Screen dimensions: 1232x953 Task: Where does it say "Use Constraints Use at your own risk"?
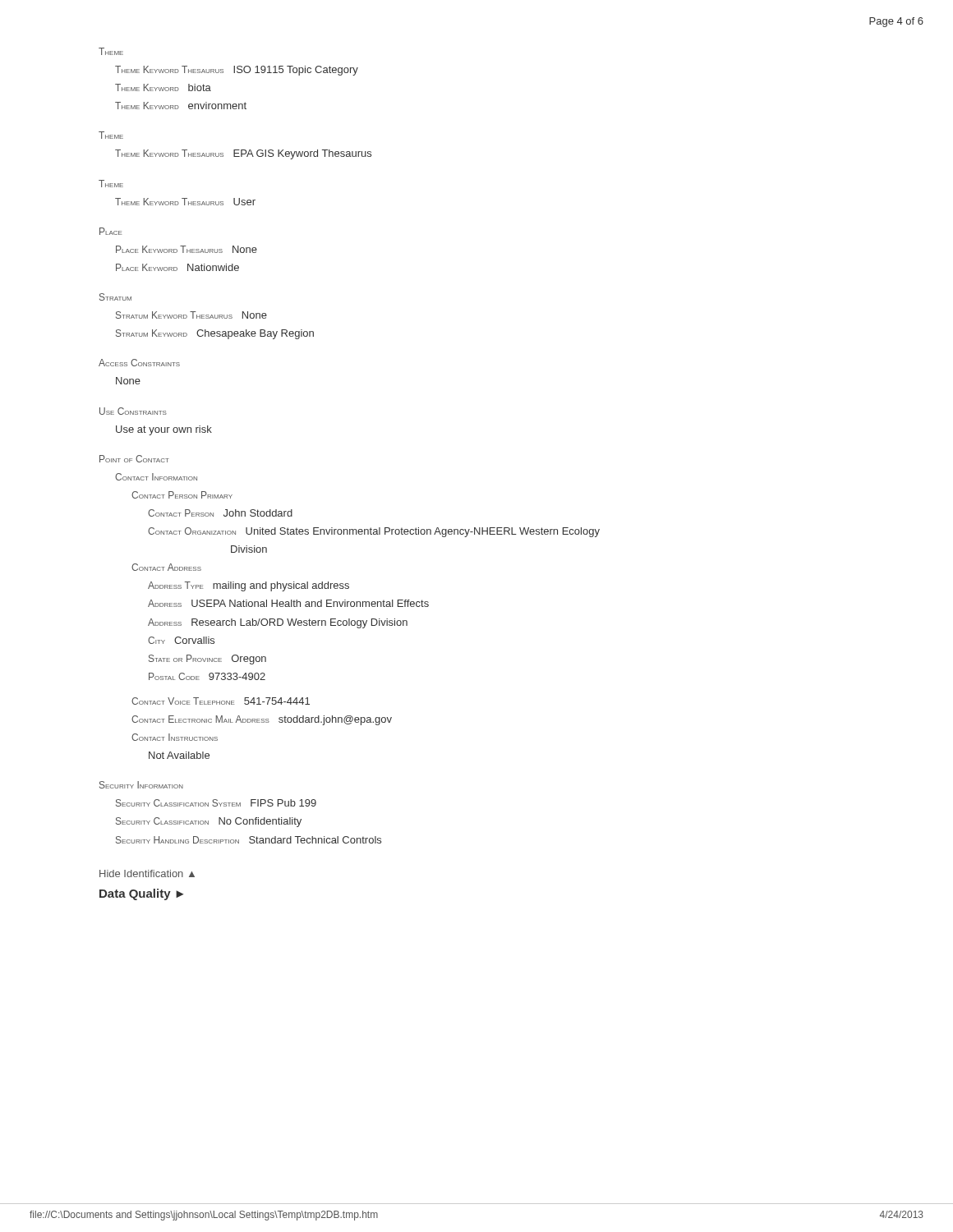(133, 411)
